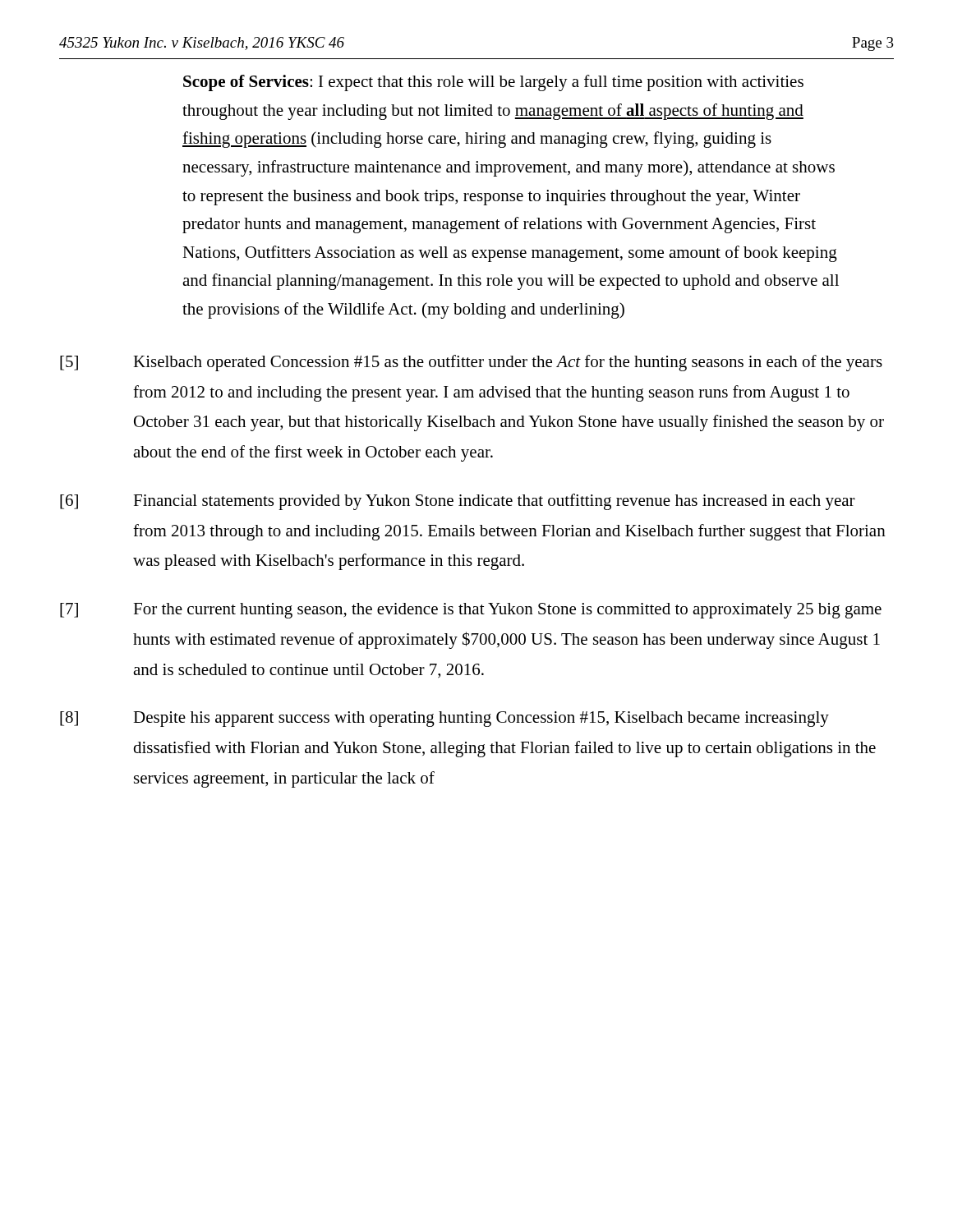The height and width of the screenshot is (1232, 953).
Task: Click on the text block containing "[8]Despite his apparent success"
Action: tap(474, 748)
